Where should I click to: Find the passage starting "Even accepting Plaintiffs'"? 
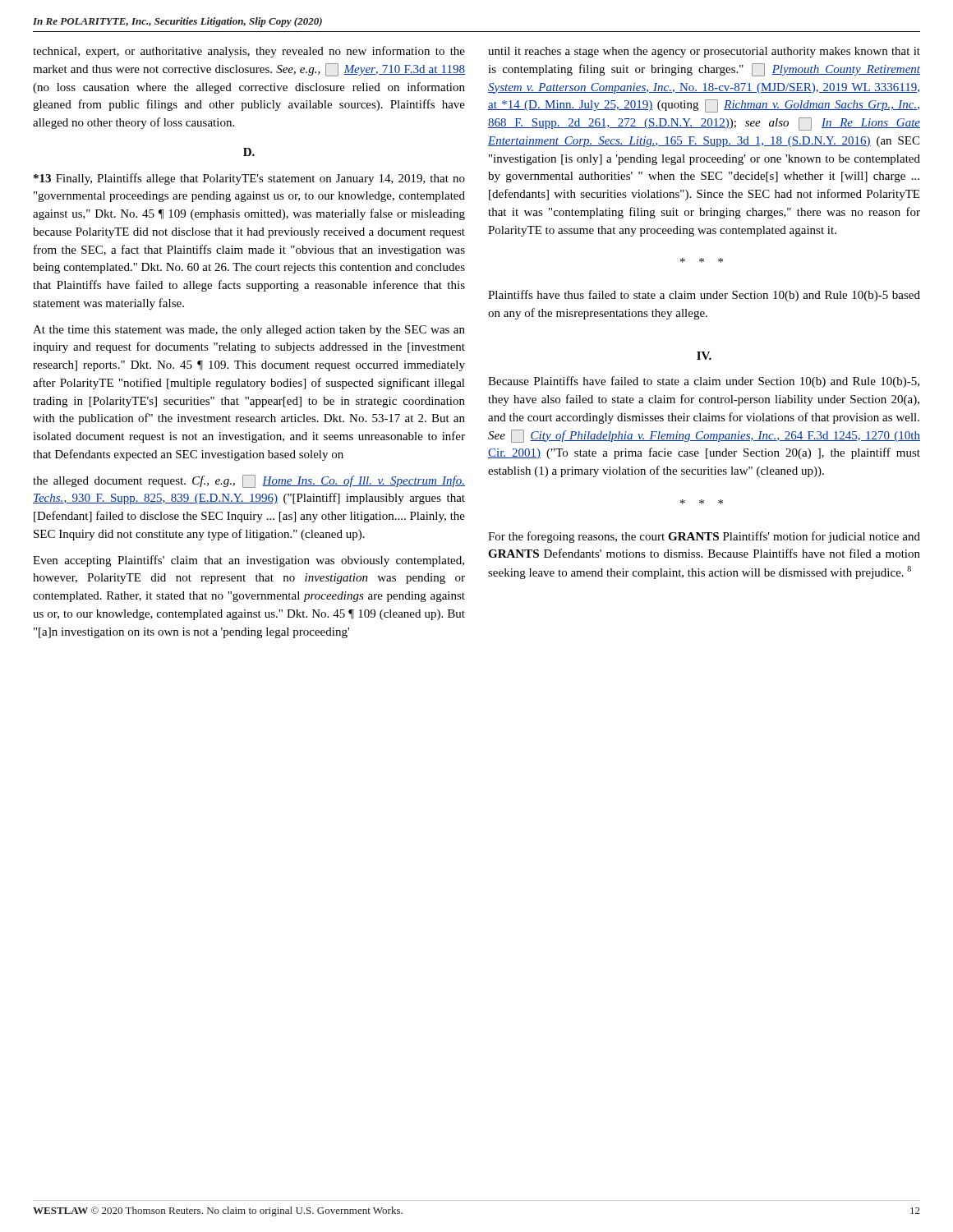[x=249, y=596]
